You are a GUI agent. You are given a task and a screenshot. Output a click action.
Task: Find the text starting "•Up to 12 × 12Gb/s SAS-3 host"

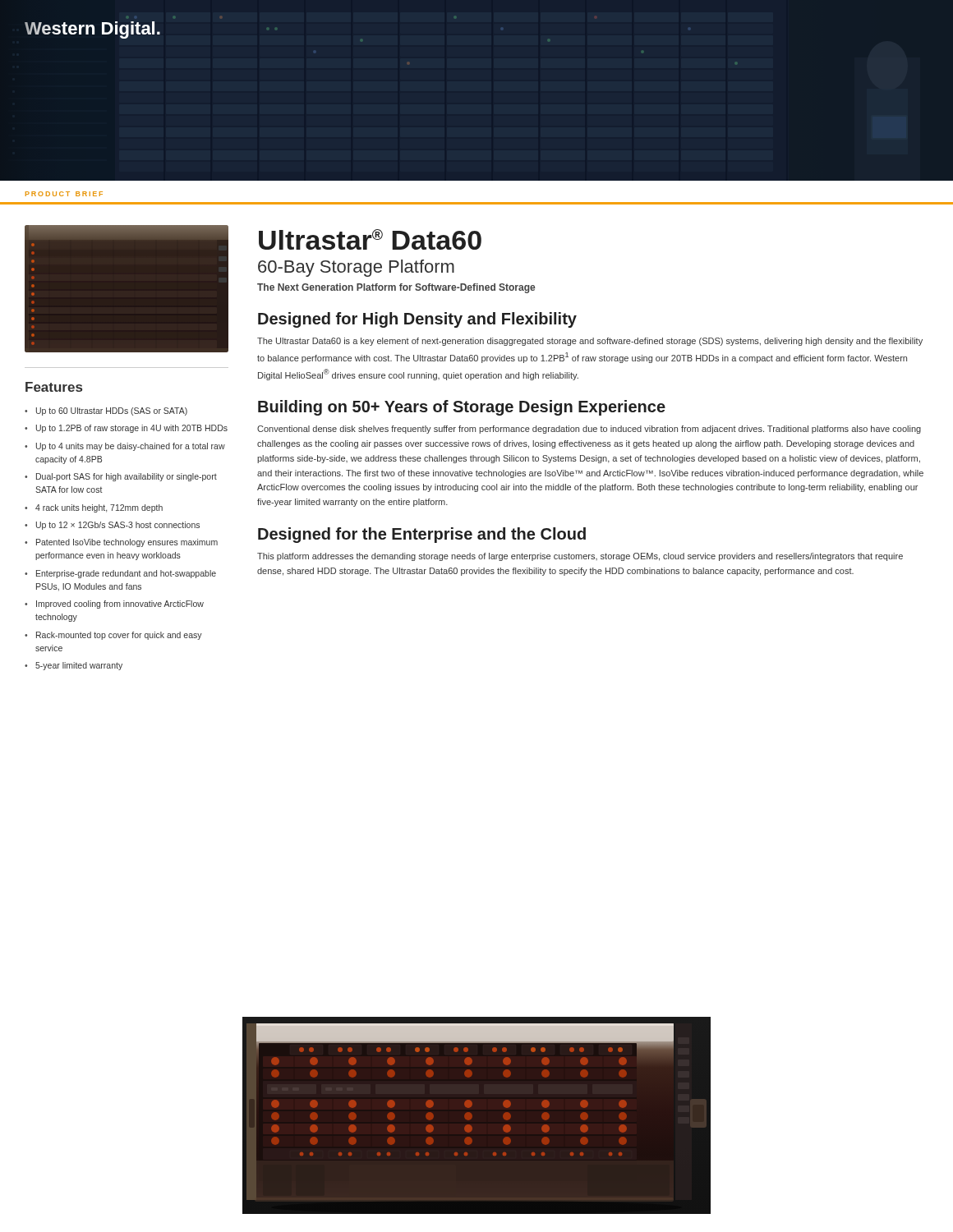coord(112,525)
